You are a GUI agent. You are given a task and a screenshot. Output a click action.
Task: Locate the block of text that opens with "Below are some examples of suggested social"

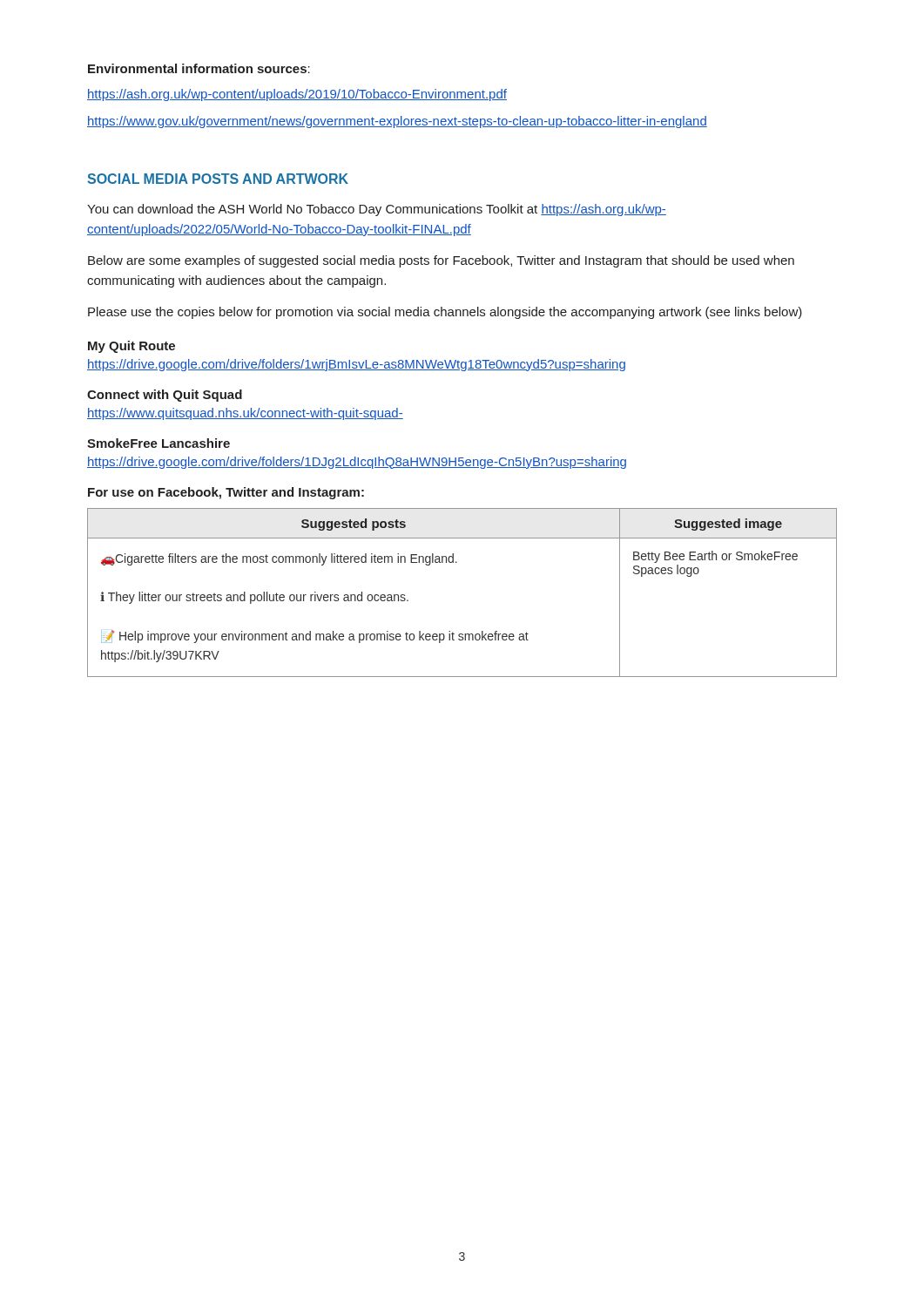pos(441,270)
